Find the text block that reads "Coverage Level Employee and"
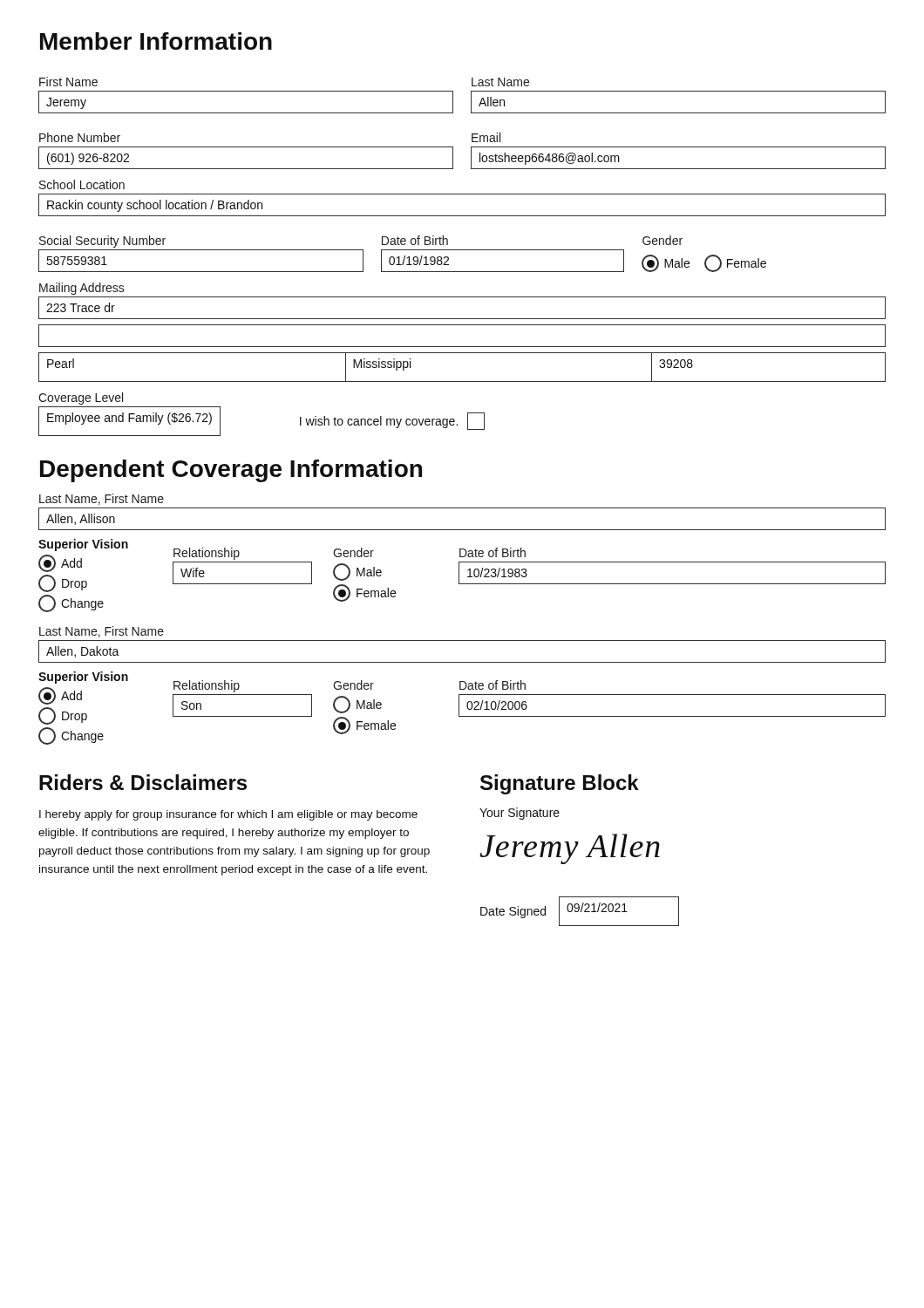 point(462,413)
